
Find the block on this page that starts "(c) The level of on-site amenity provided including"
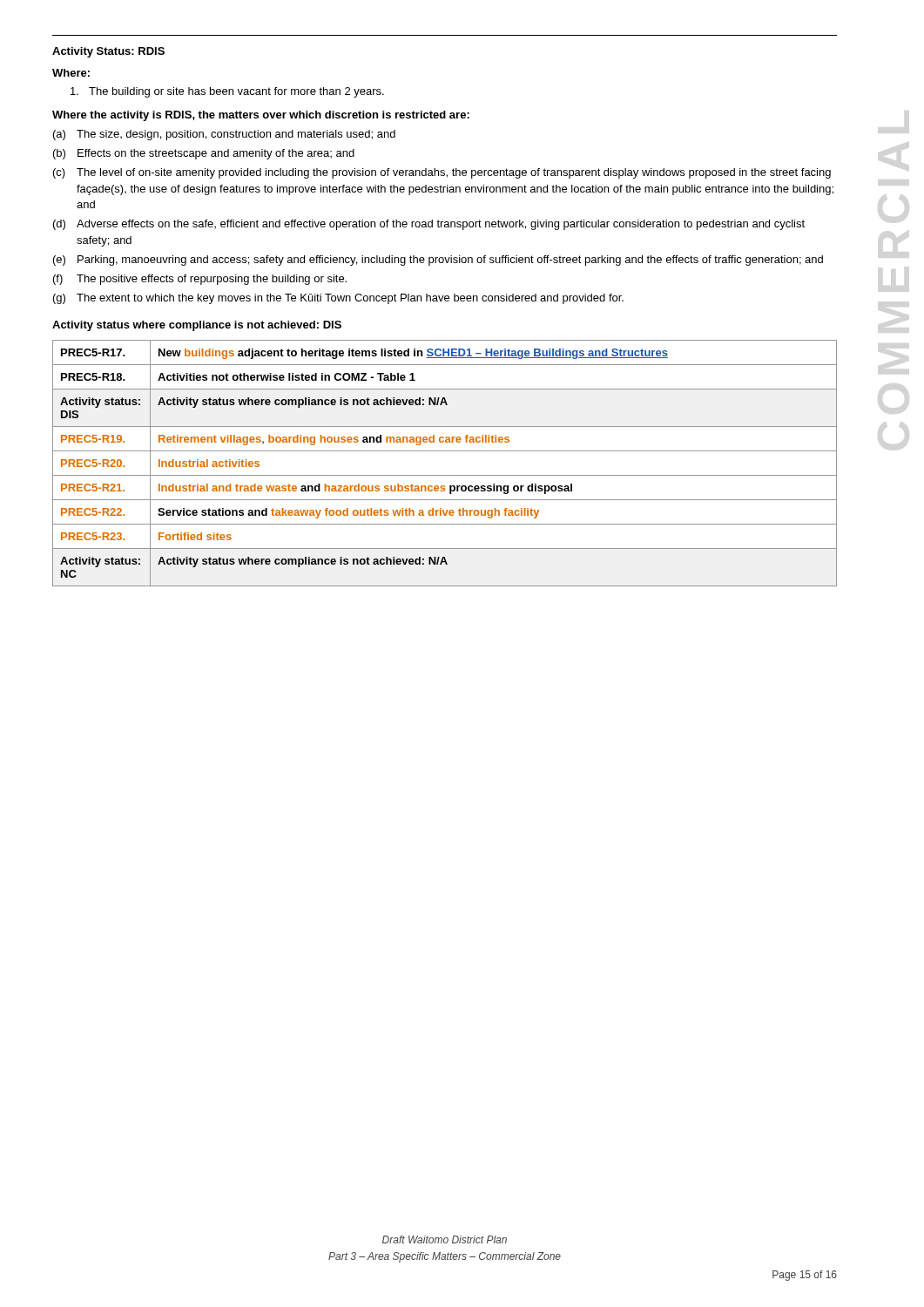[445, 189]
